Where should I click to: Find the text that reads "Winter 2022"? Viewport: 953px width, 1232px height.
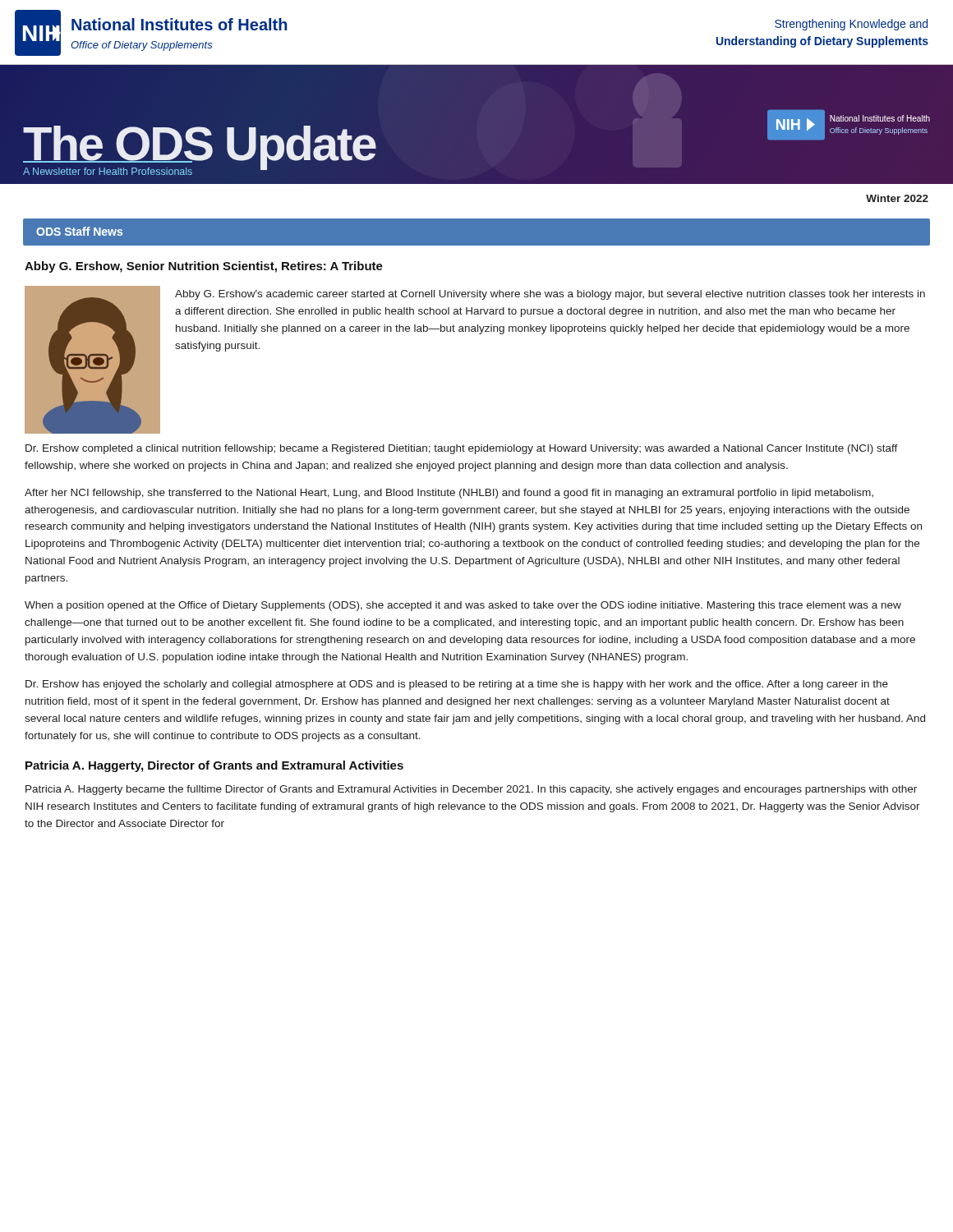coord(897,198)
